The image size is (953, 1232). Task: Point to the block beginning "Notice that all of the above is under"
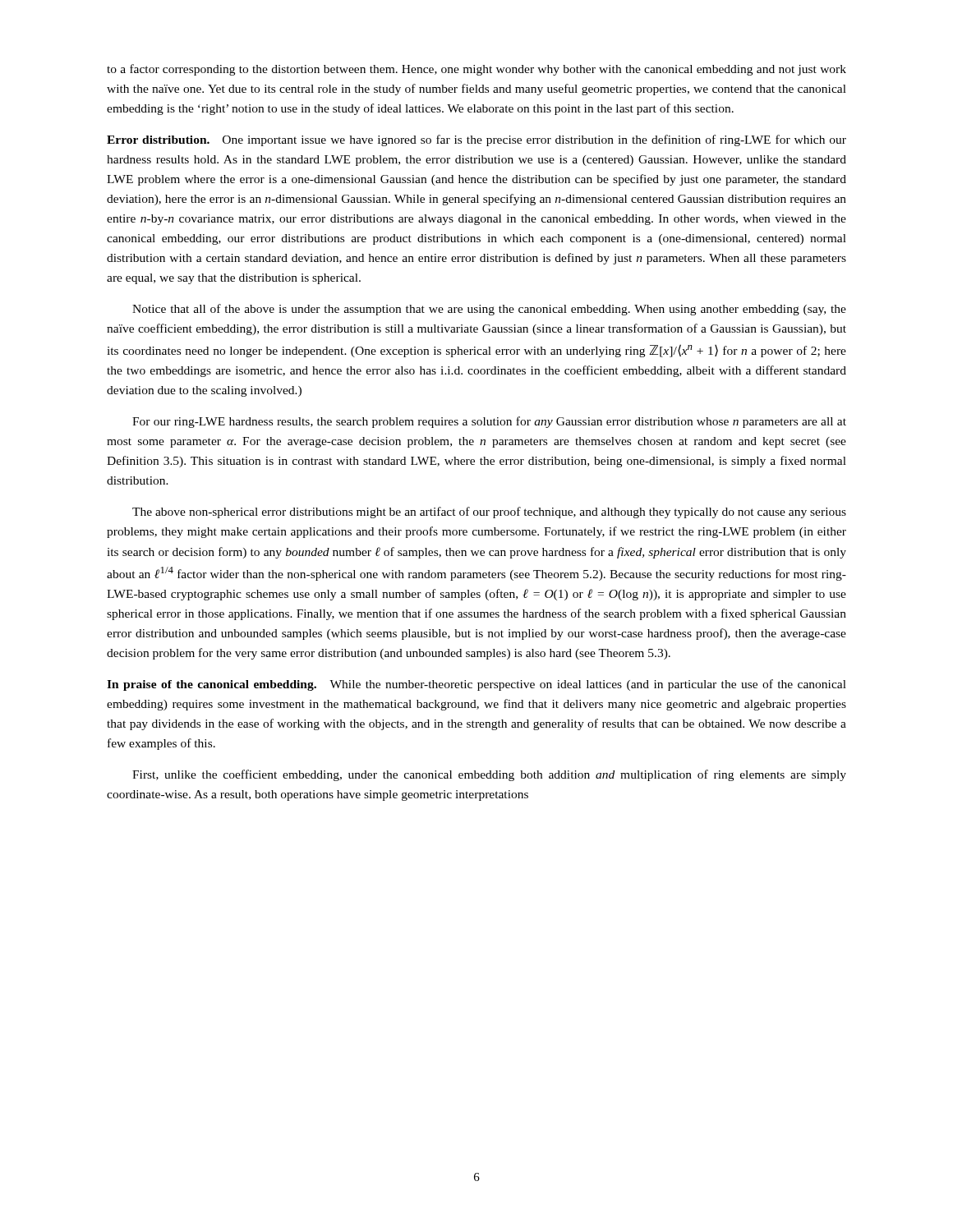[x=476, y=350]
